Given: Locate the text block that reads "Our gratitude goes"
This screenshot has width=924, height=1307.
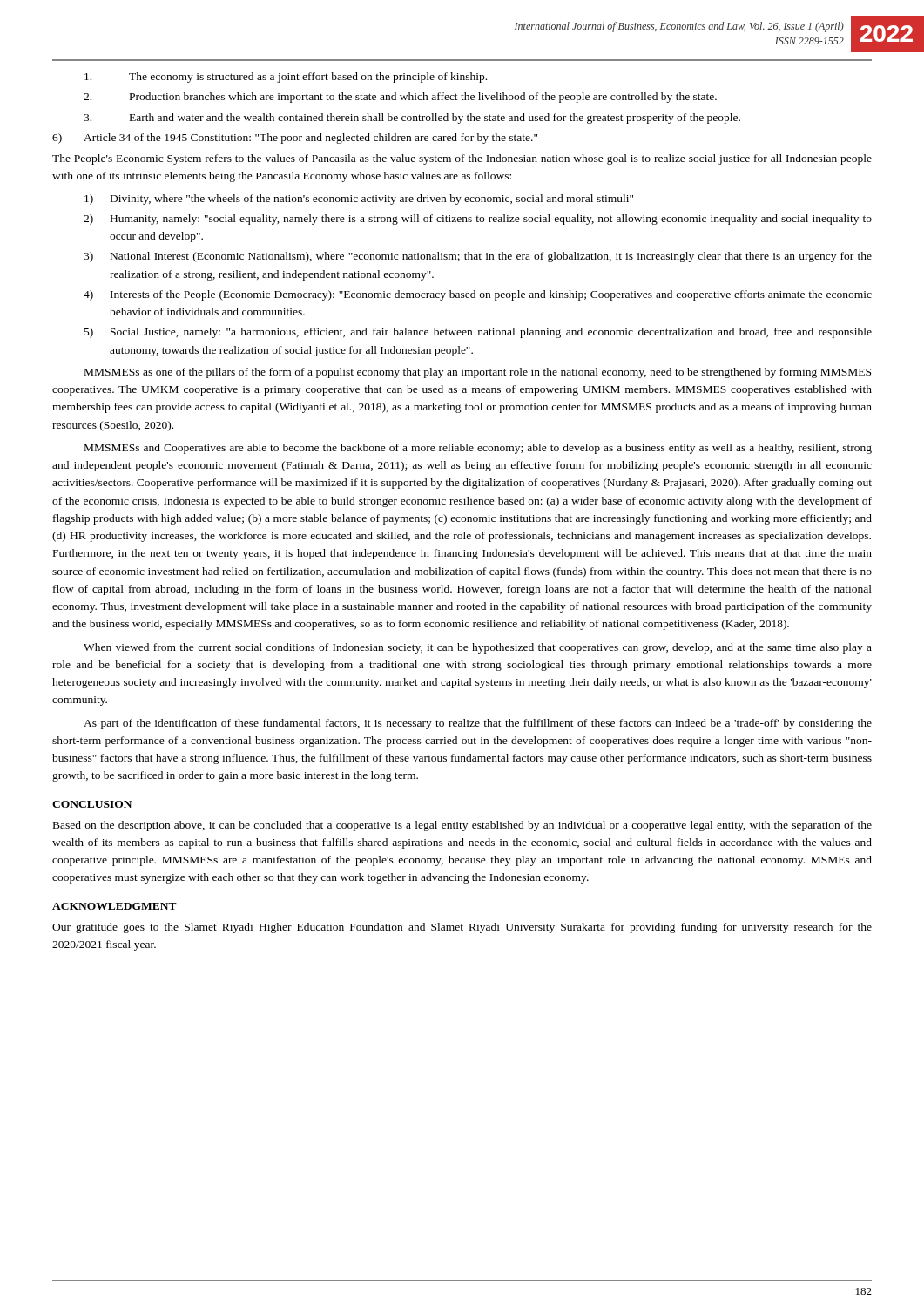Looking at the screenshot, I should [462, 936].
